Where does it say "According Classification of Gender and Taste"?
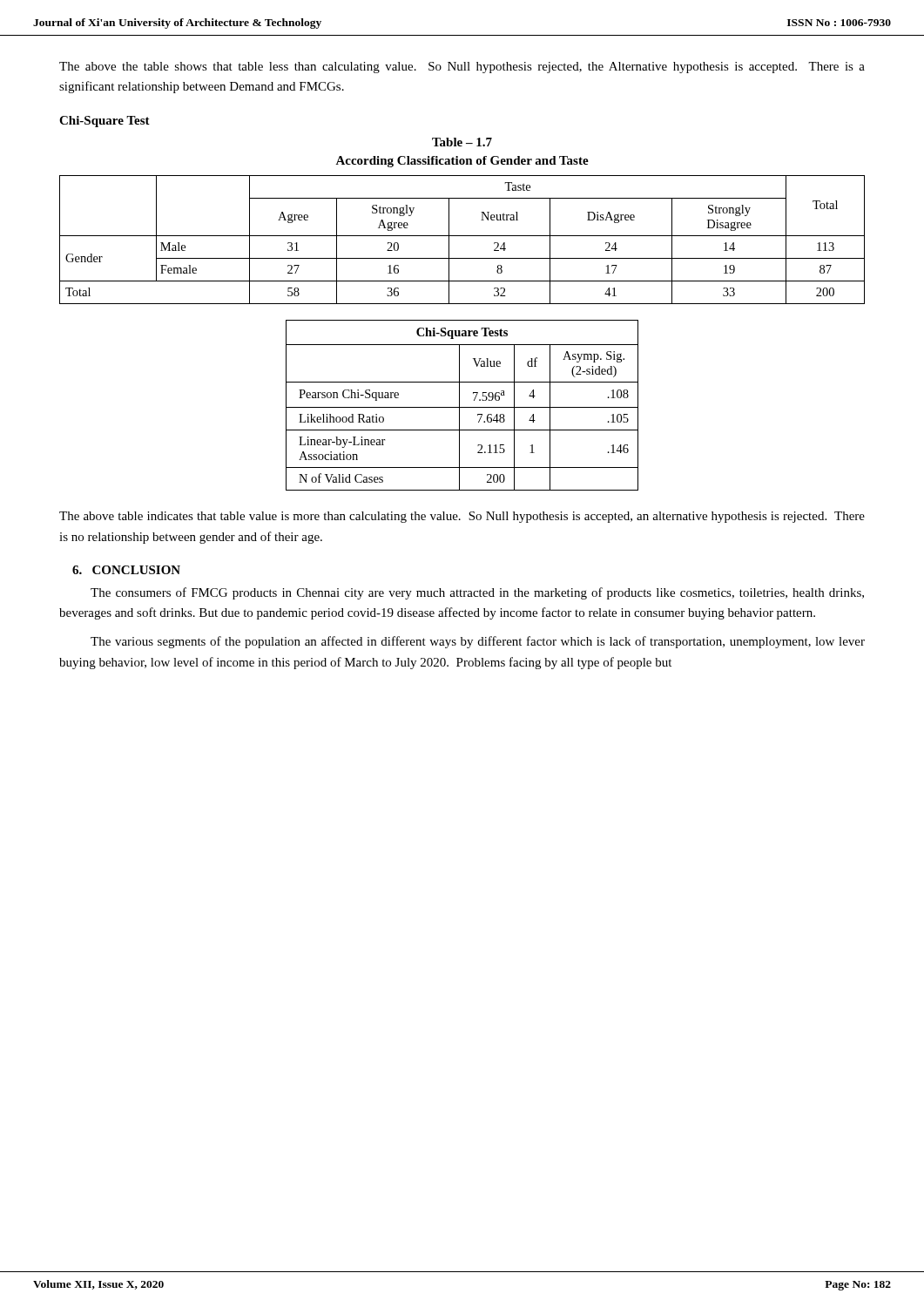Viewport: 924px width, 1307px height. 462,160
